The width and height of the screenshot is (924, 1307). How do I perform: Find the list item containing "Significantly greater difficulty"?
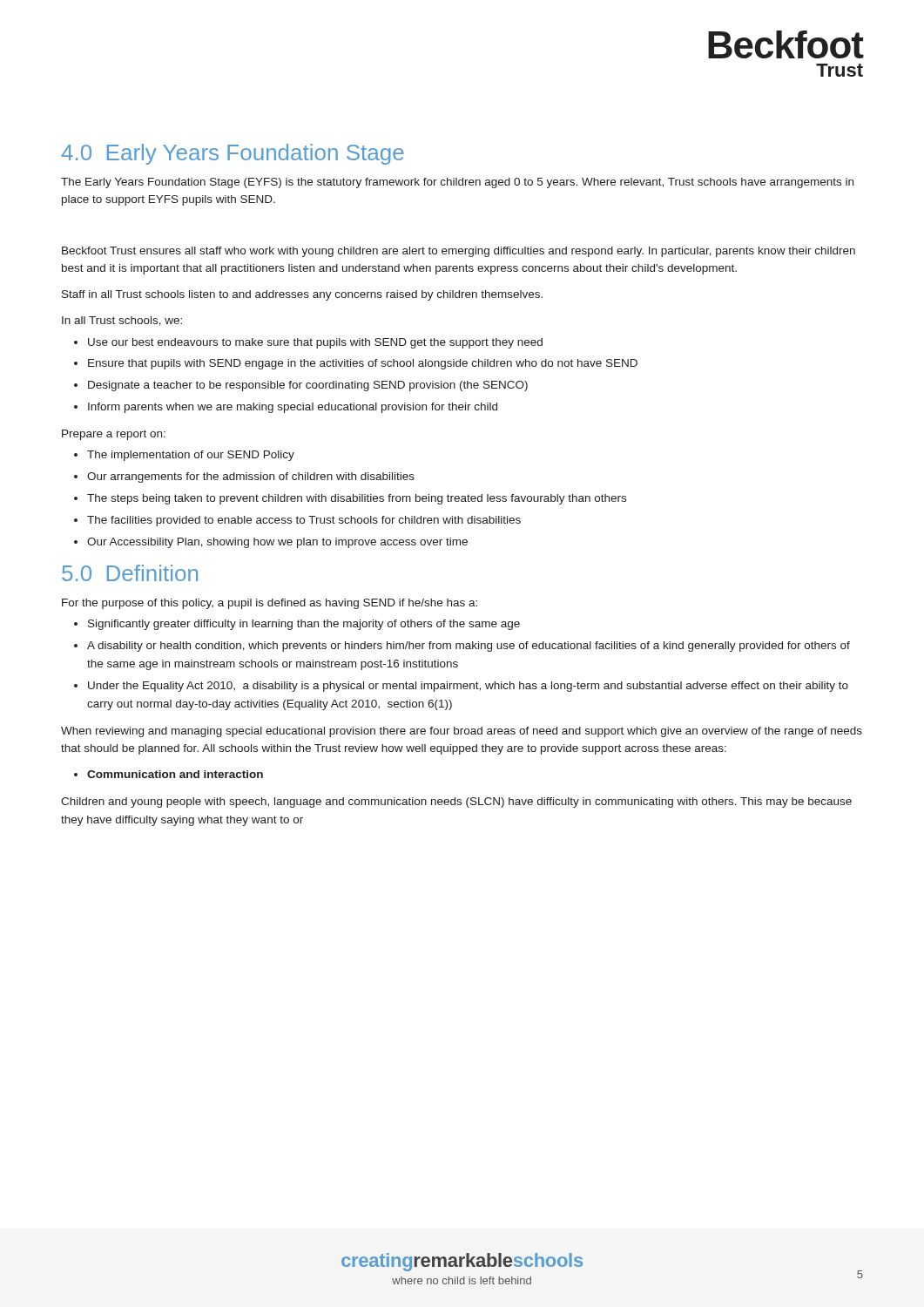click(x=304, y=624)
